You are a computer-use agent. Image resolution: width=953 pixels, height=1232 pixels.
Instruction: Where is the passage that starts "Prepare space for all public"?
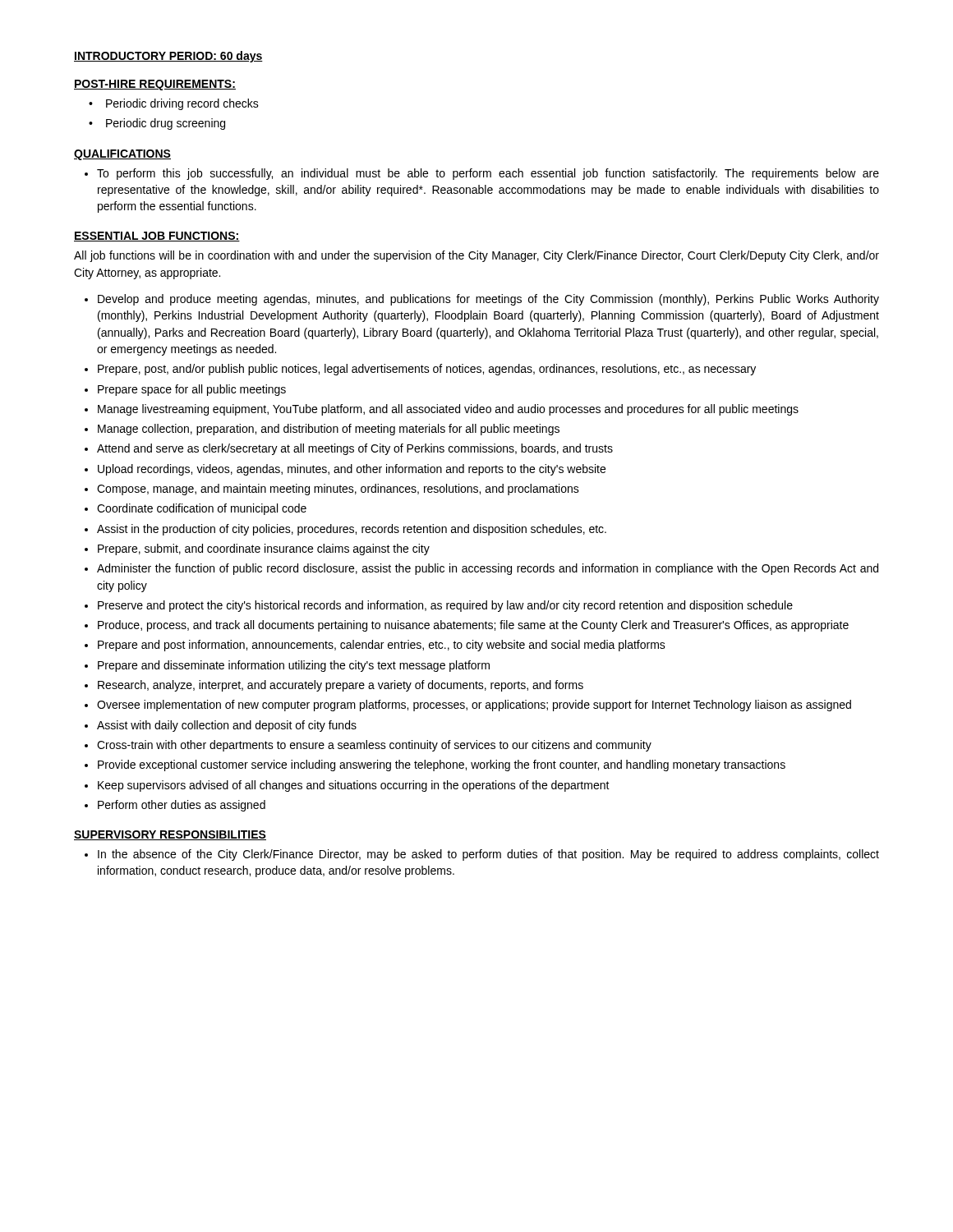click(192, 389)
